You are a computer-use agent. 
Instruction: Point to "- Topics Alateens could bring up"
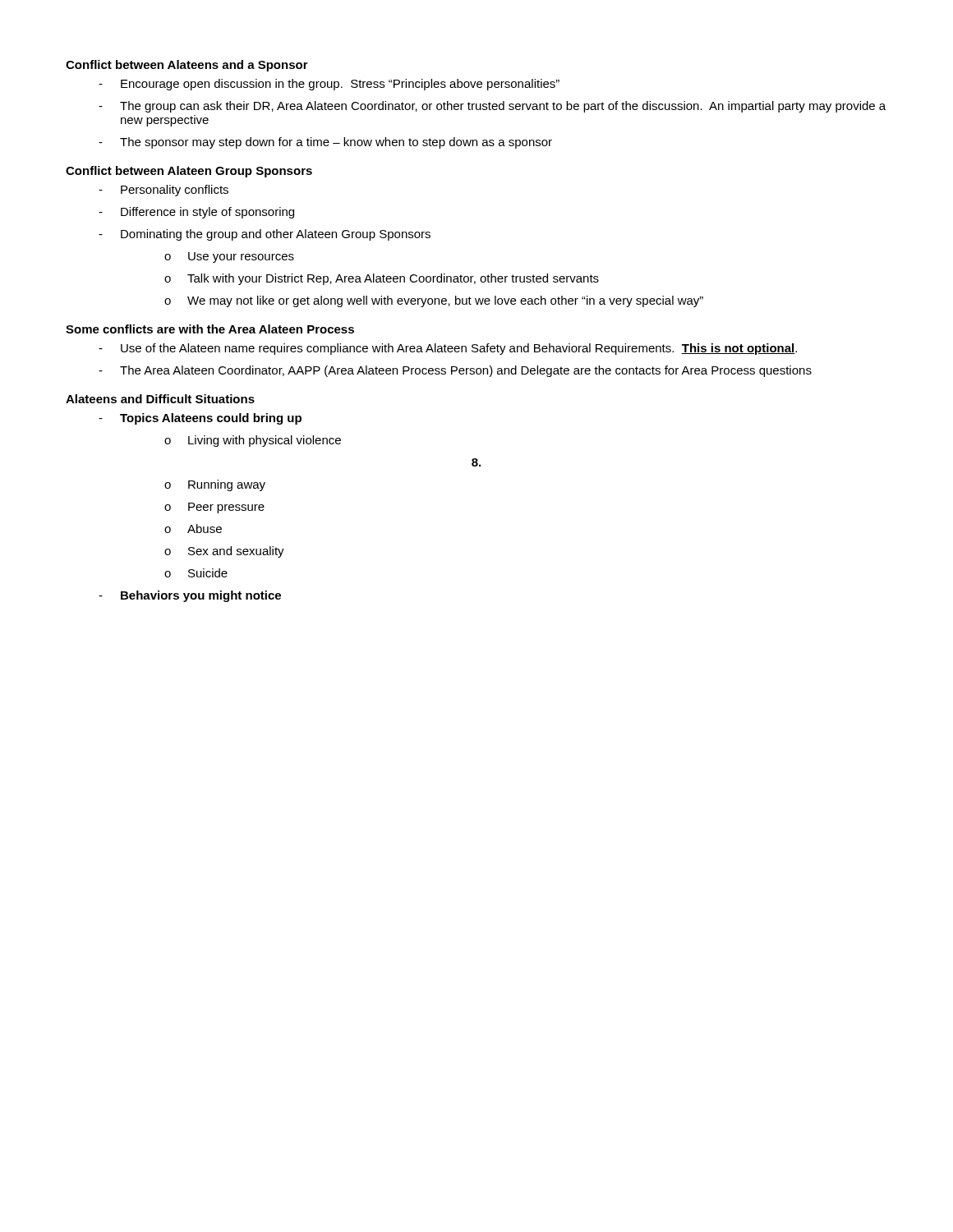[200, 419]
